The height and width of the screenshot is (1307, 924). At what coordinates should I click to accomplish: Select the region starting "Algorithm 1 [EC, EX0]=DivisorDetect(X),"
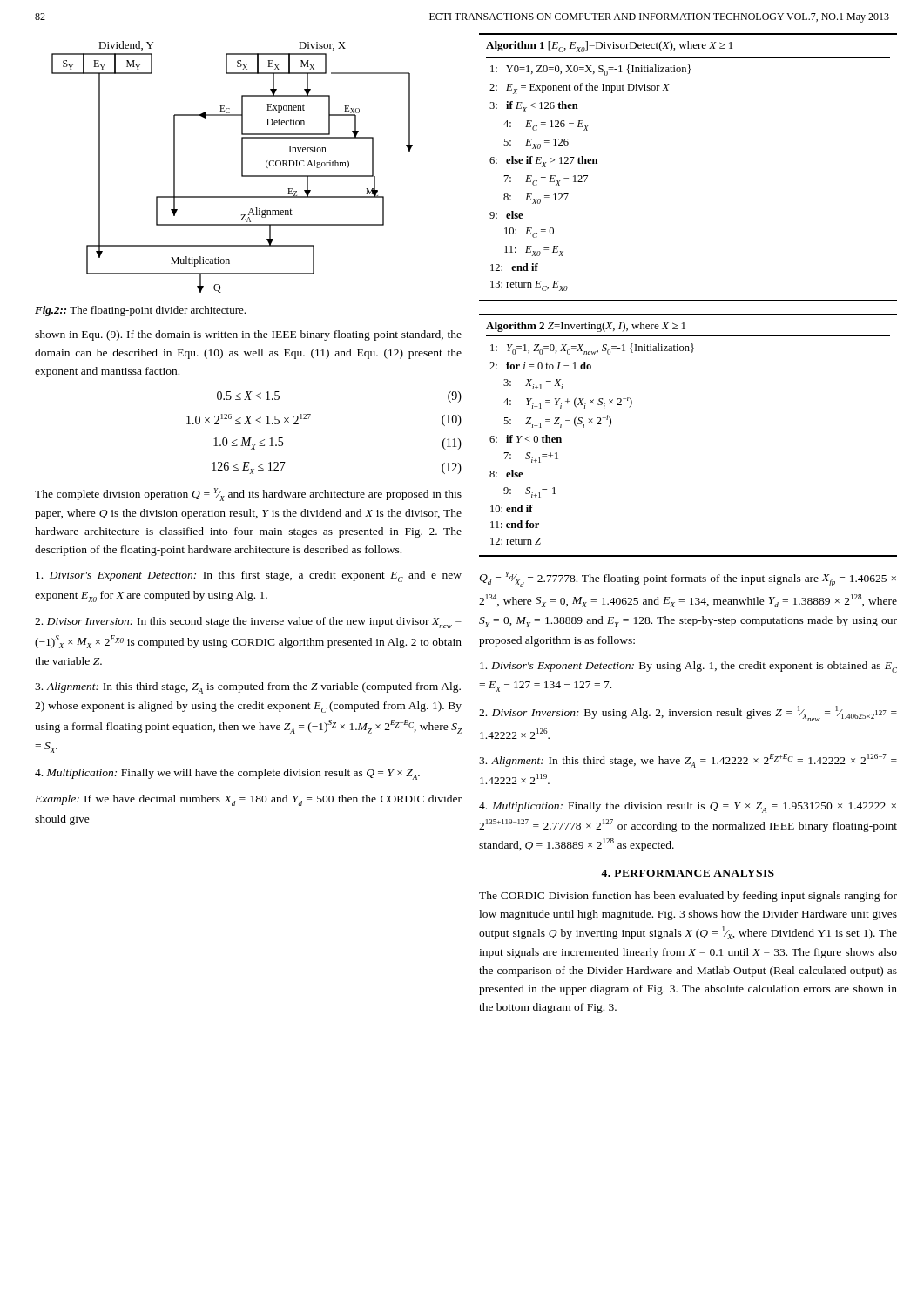(x=609, y=47)
